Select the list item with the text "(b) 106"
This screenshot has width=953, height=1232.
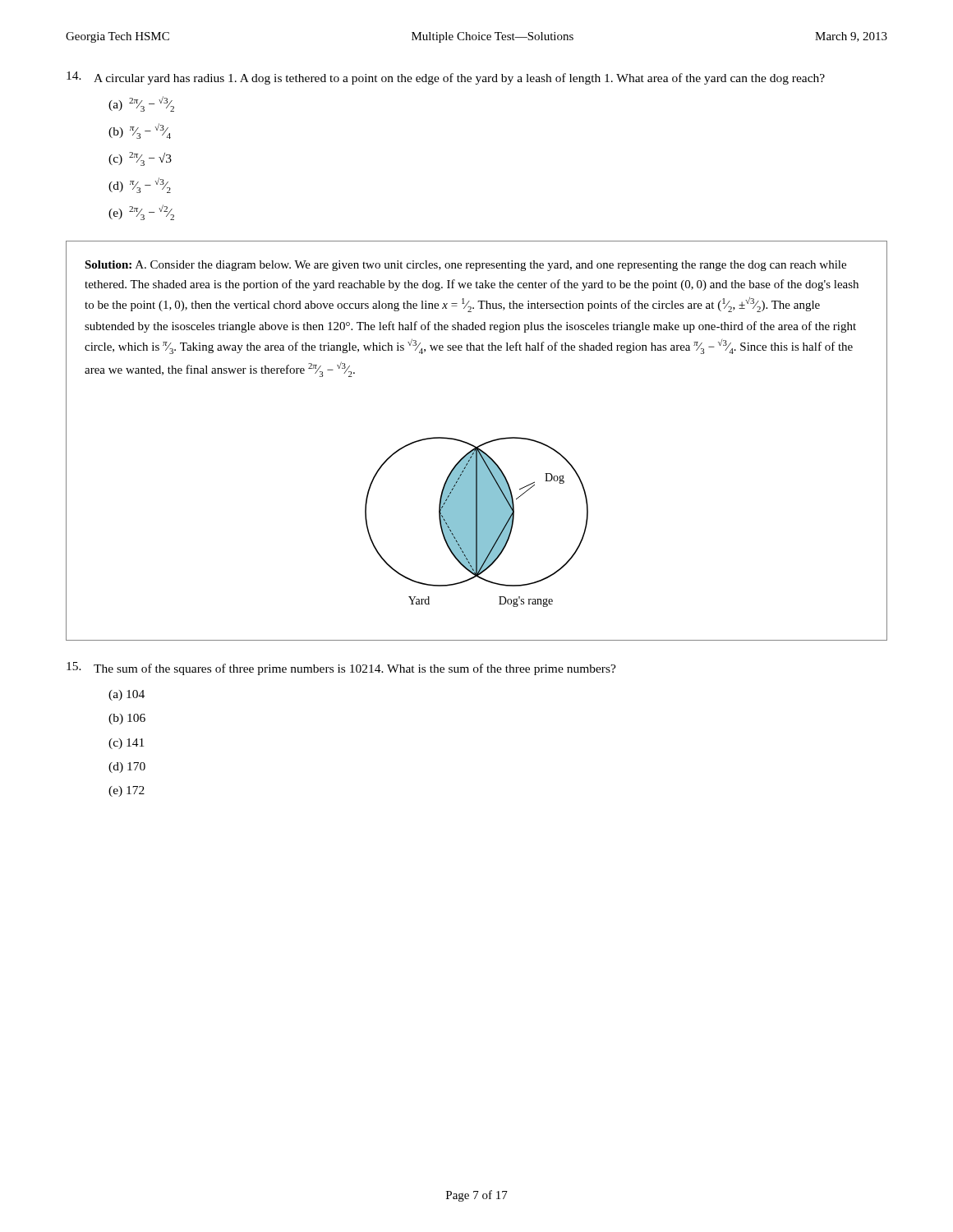(x=127, y=718)
